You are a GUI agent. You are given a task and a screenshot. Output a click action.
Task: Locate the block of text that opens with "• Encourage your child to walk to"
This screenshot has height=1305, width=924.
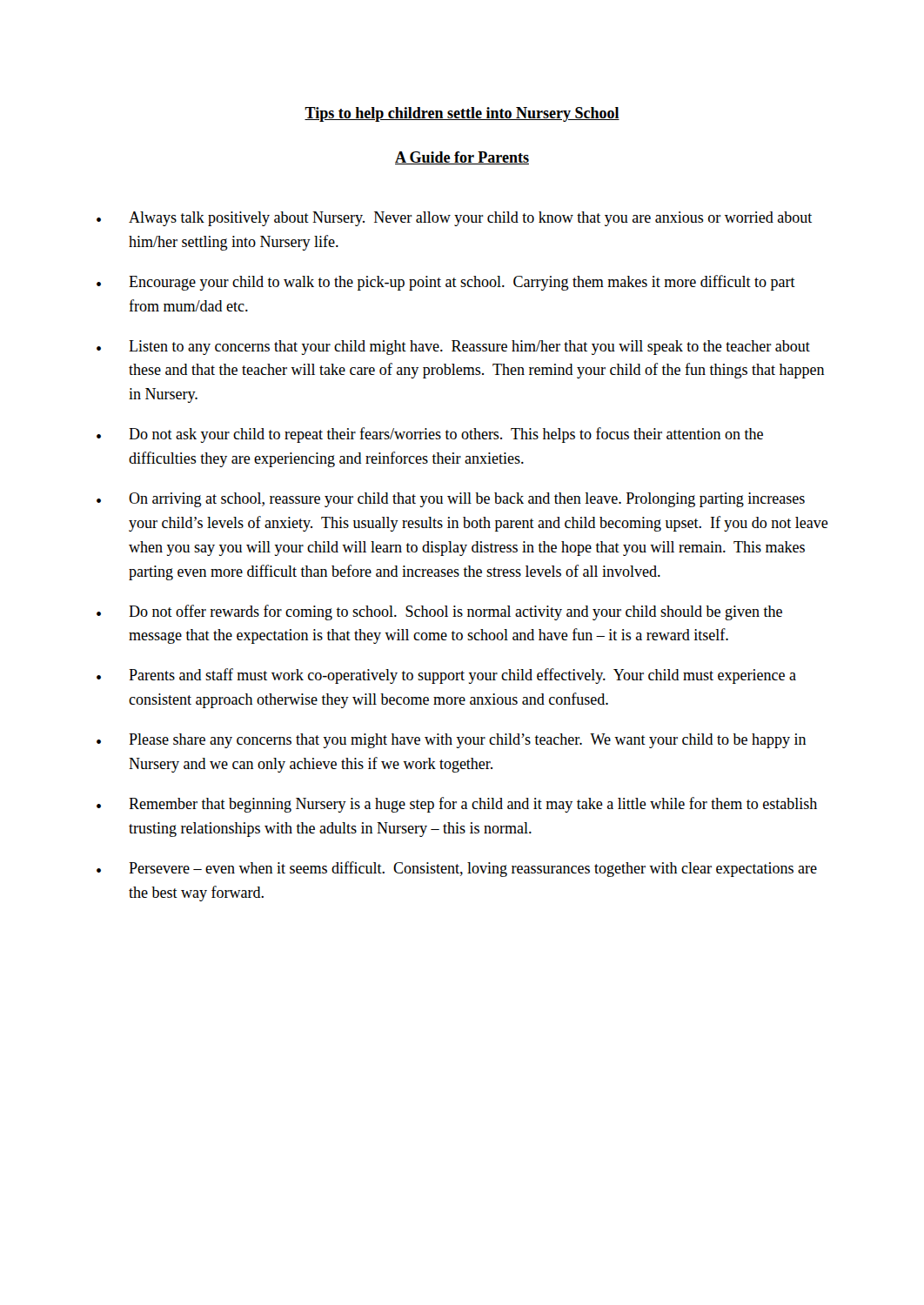tap(462, 295)
